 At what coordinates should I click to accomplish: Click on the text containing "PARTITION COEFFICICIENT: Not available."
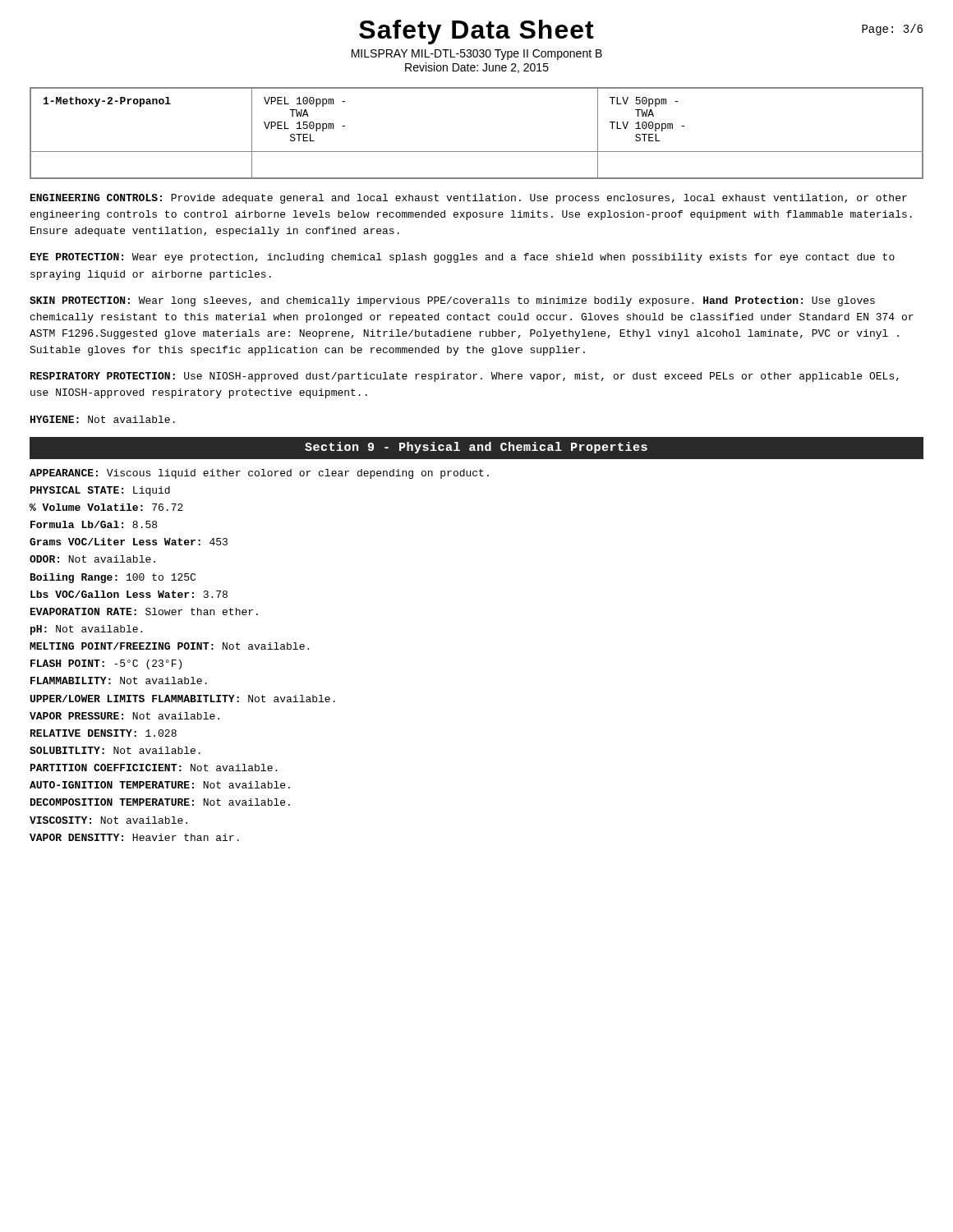155,768
